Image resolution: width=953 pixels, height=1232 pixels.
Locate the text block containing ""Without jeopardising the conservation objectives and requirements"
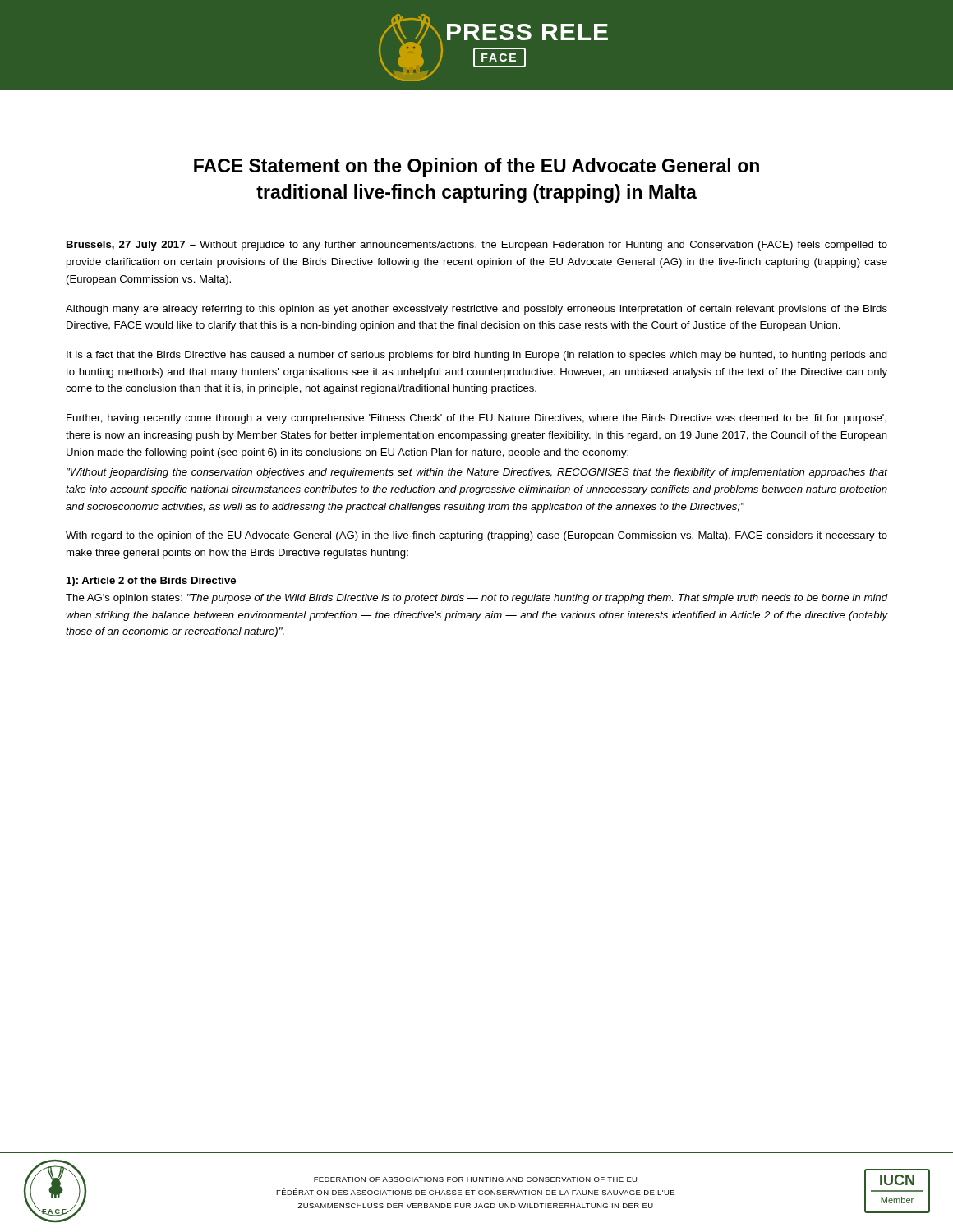click(476, 489)
